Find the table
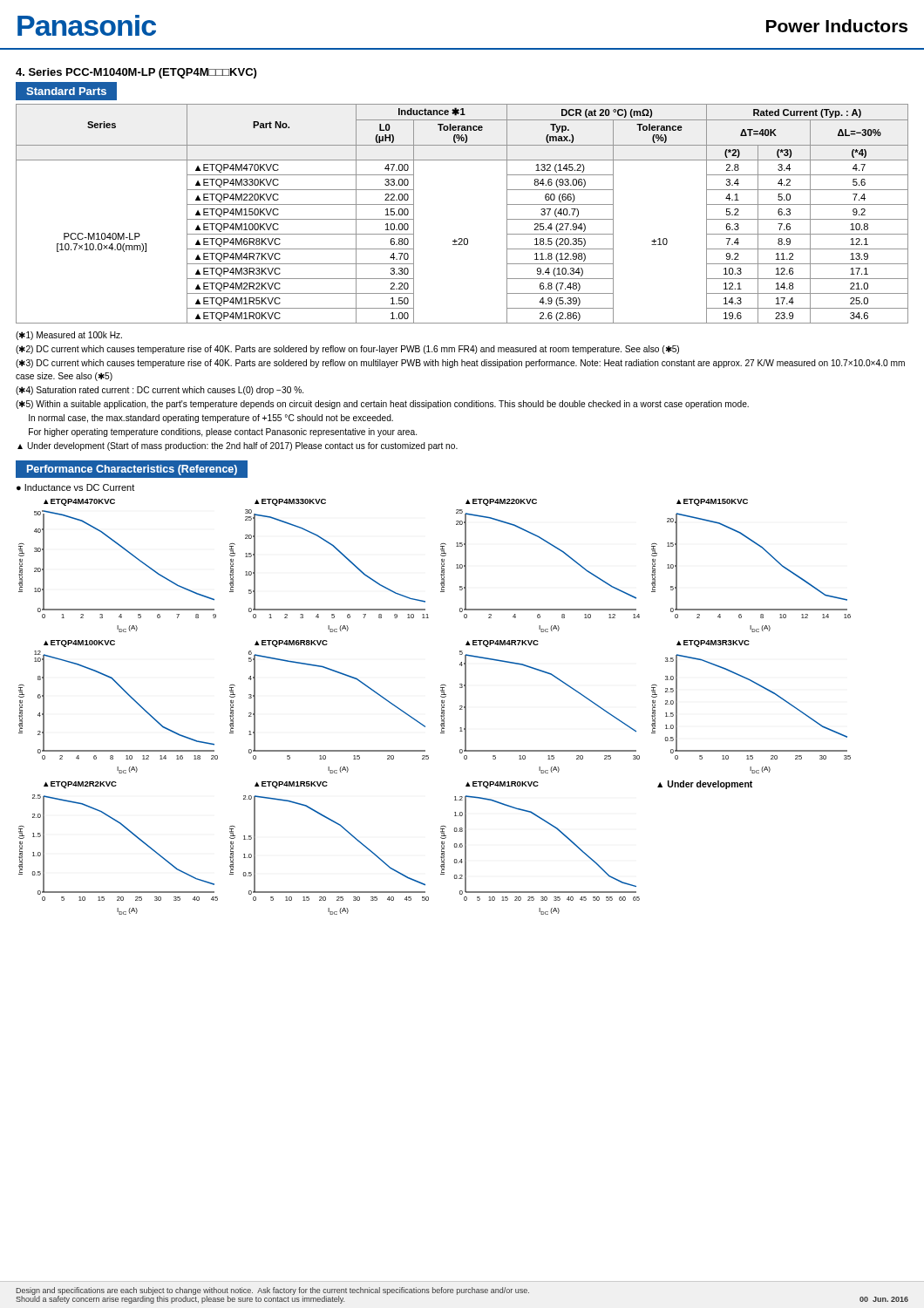Screen dimensions: 1308x924 tap(462, 214)
